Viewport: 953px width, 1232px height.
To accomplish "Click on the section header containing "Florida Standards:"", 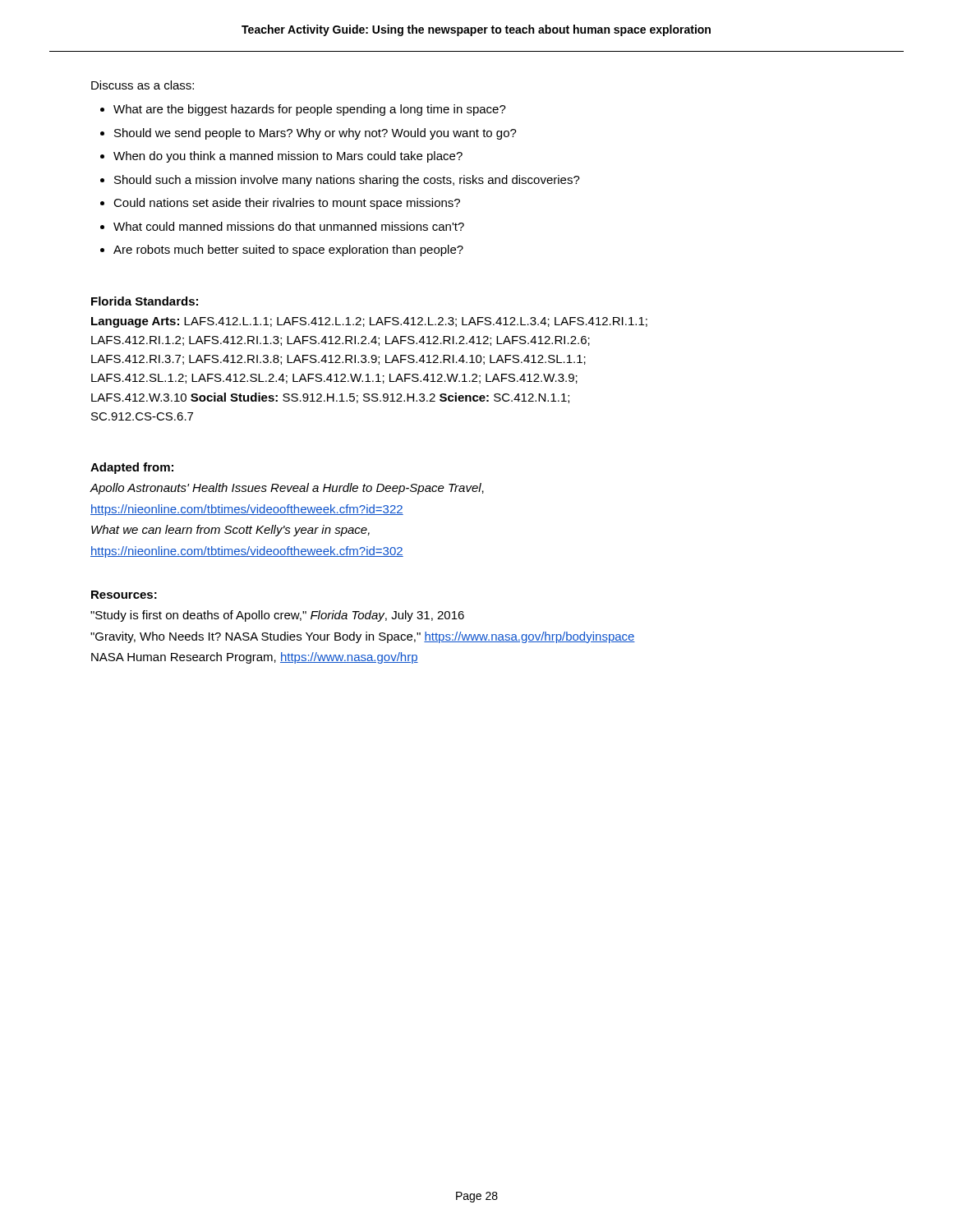I will (x=145, y=301).
